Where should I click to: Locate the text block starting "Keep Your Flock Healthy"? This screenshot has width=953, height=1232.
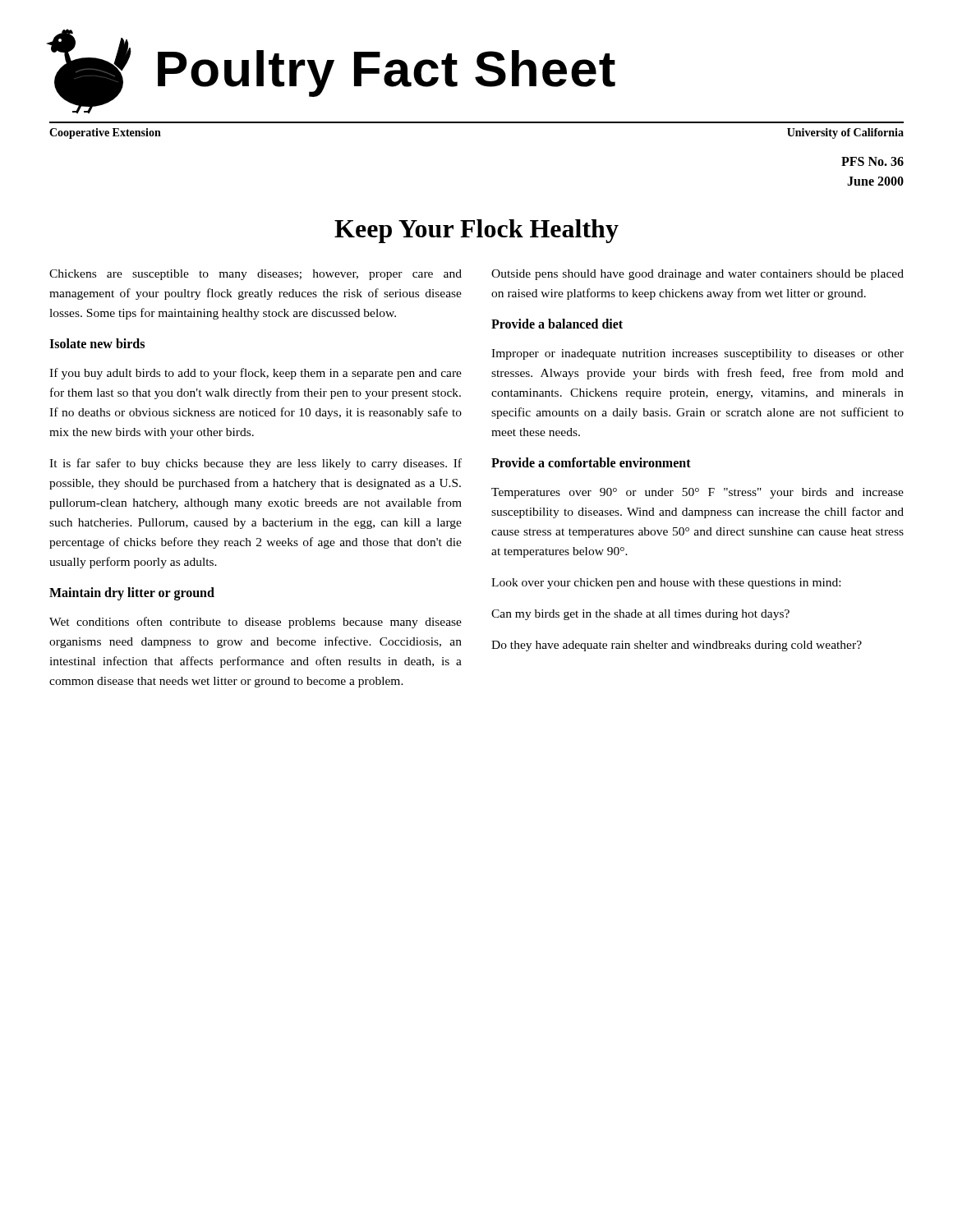pyautogui.click(x=476, y=228)
